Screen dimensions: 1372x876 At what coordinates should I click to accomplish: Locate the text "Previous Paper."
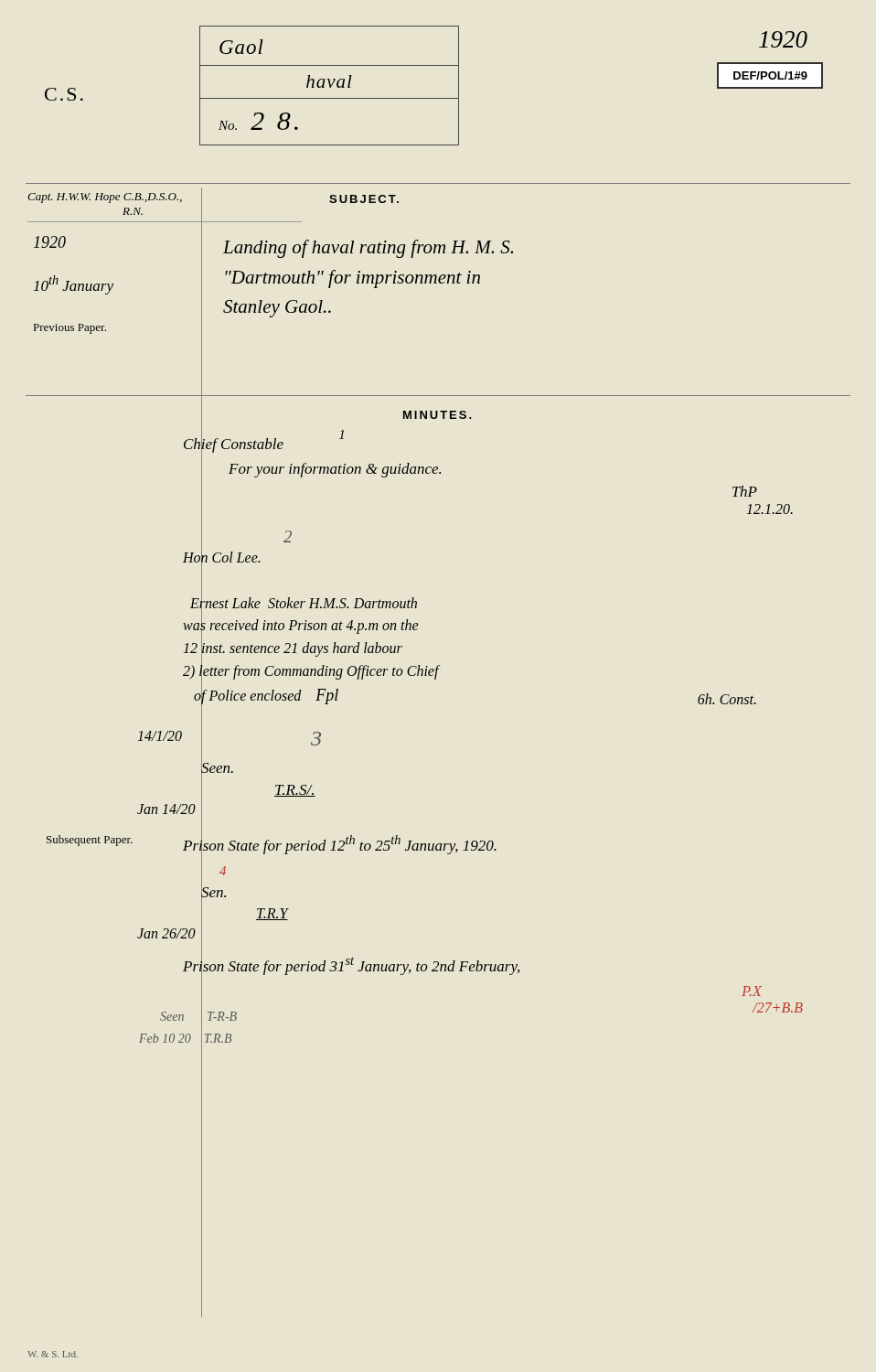click(x=70, y=327)
